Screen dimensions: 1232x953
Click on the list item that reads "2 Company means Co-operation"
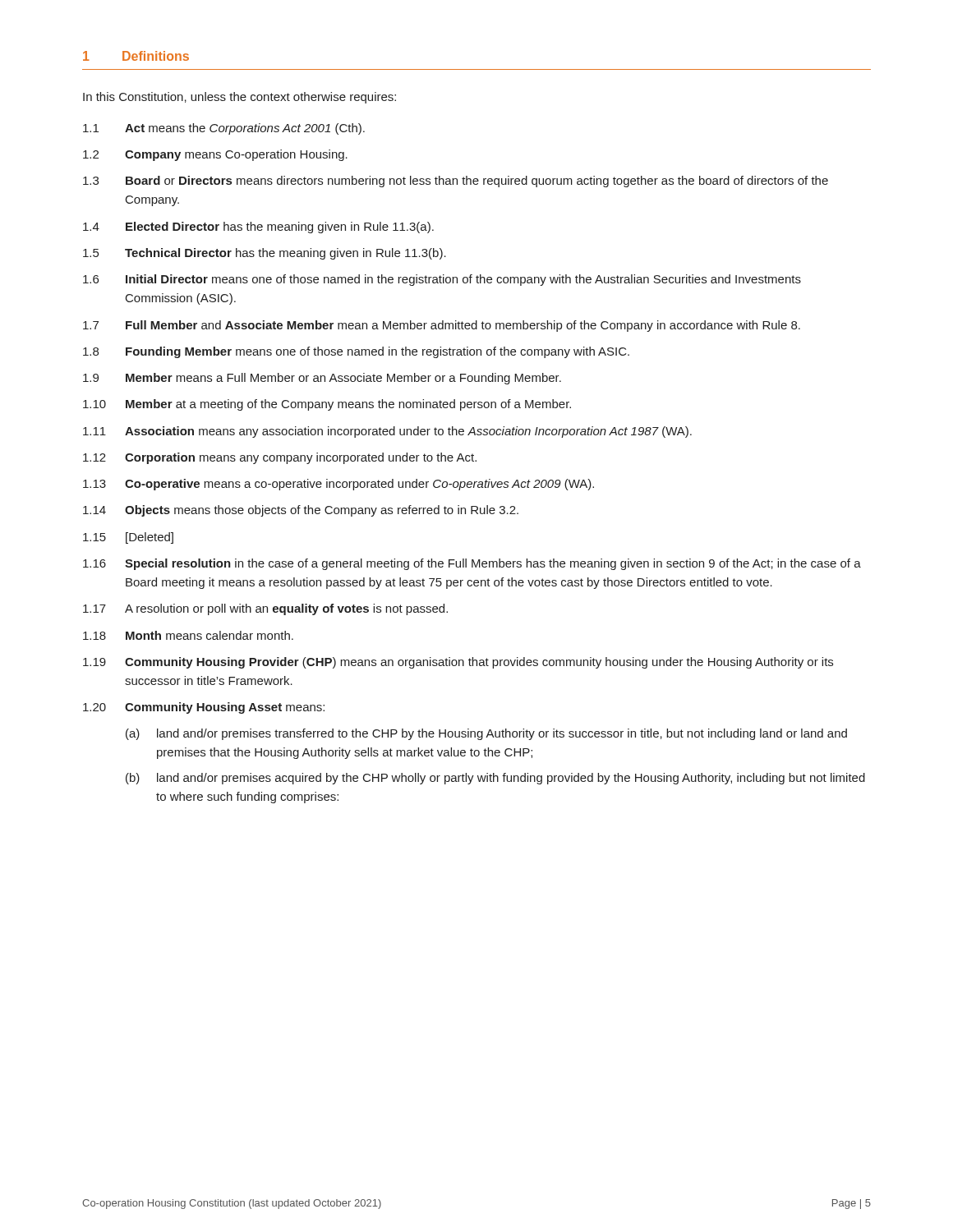click(x=215, y=155)
